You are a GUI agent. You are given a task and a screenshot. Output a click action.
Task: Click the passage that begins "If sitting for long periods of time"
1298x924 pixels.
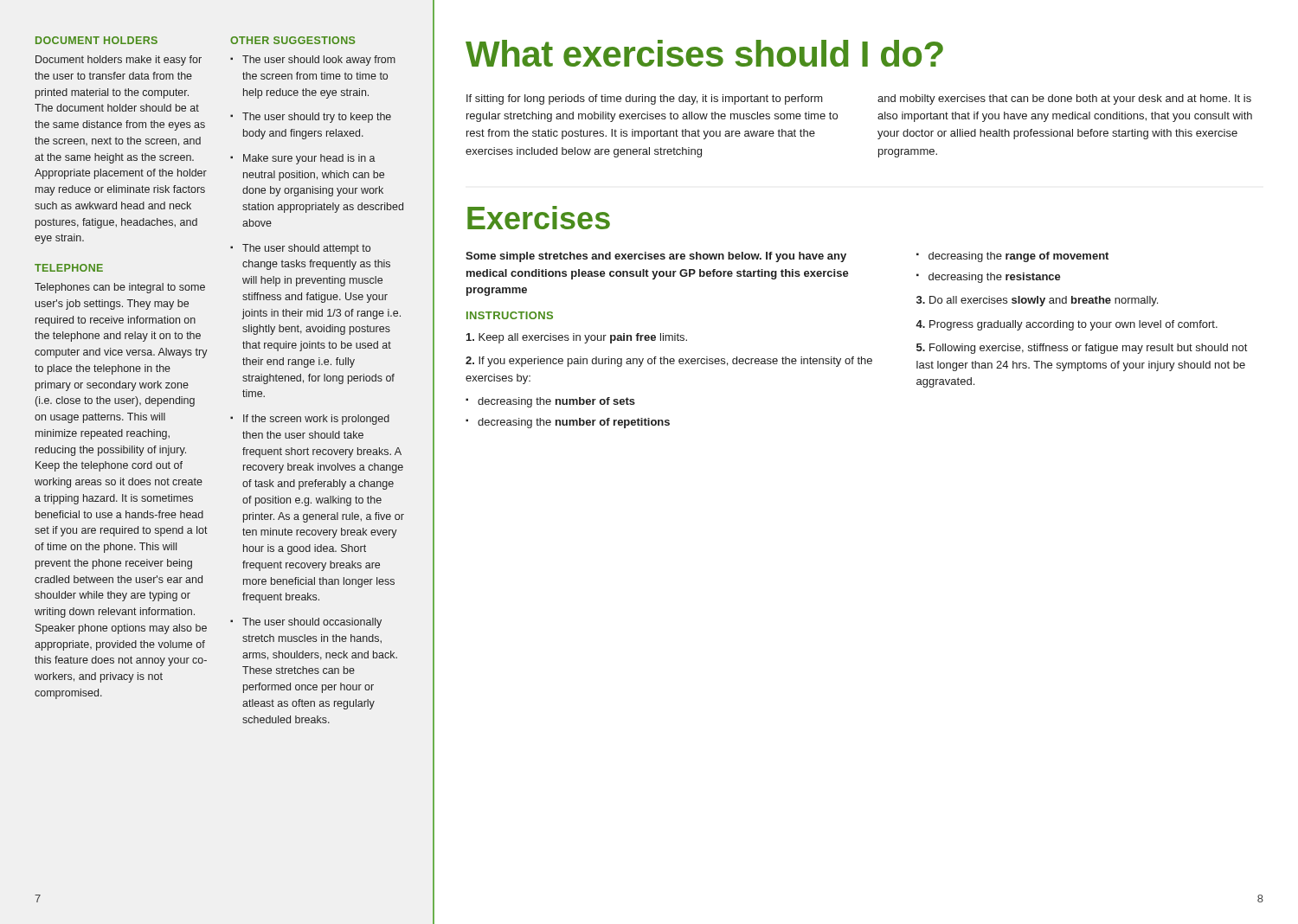coord(652,124)
